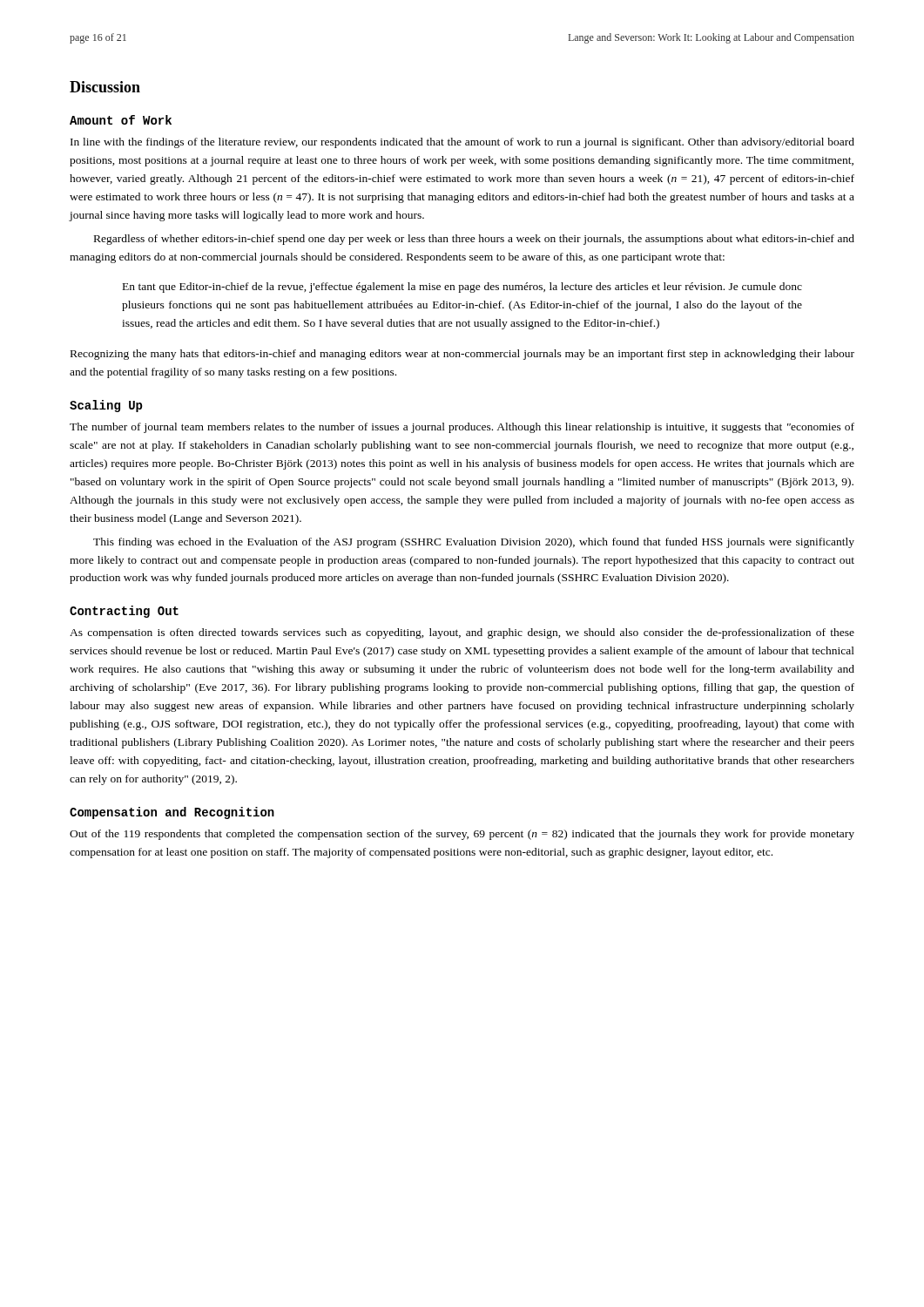This screenshot has width=924, height=1307.
Task: Locate the text block containing "The number of"
Action: [x=462, y=472]
